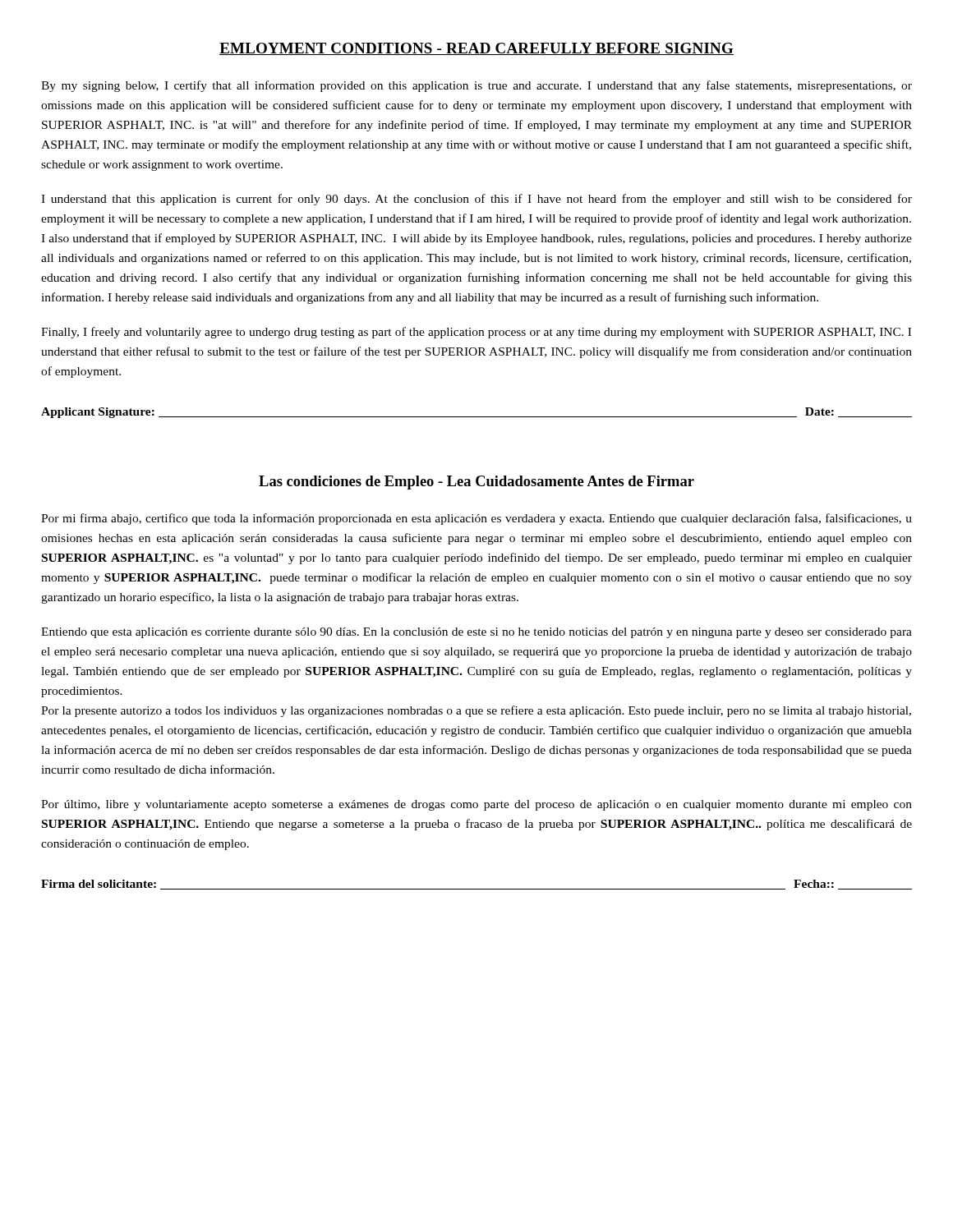Find the text block starting "Entiendo que esta"
Image resolution: width=953 pixels, height=1232 pixels.
(x=476, y=701)
